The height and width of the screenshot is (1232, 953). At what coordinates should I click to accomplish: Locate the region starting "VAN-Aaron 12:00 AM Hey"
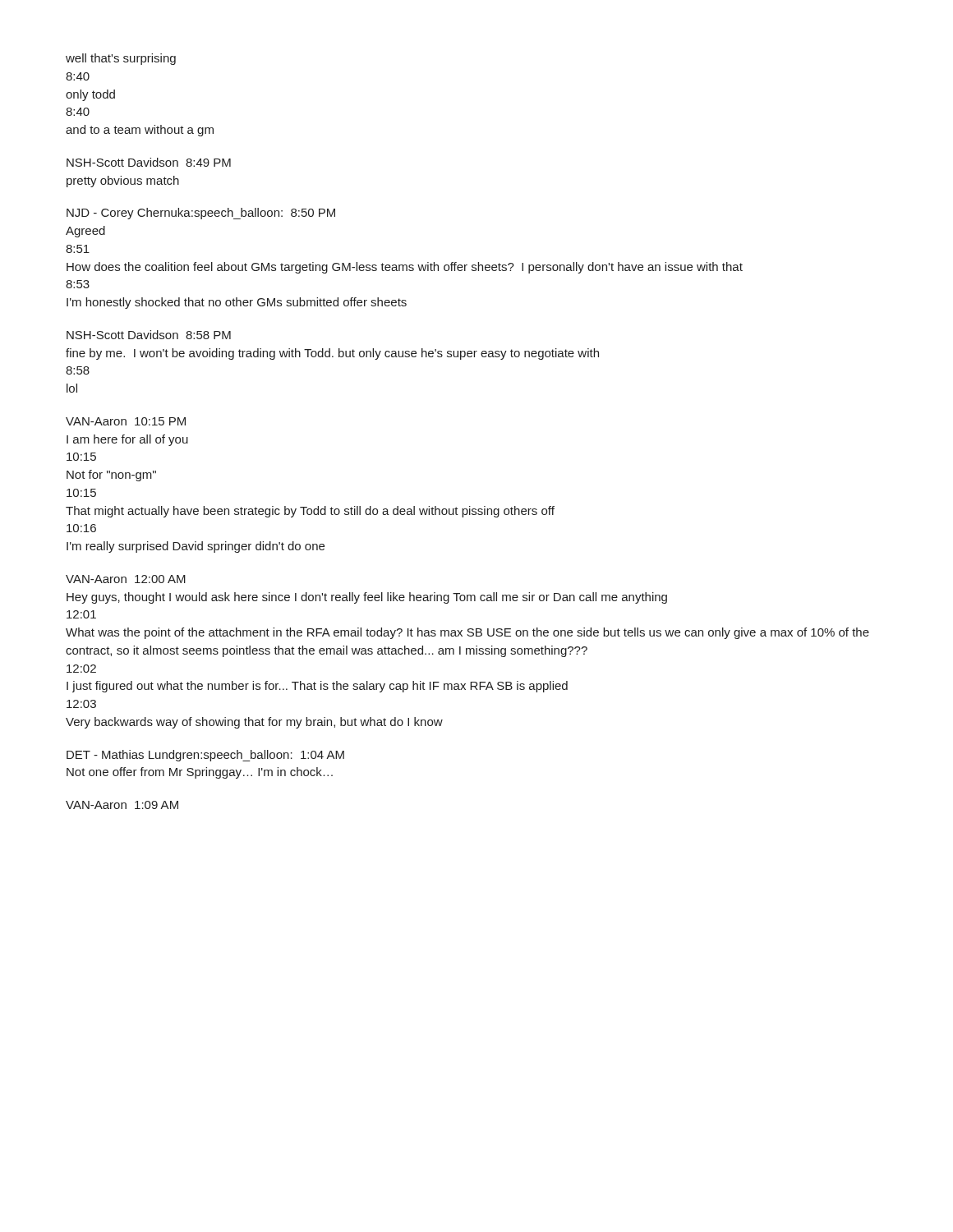pos(476,650)
